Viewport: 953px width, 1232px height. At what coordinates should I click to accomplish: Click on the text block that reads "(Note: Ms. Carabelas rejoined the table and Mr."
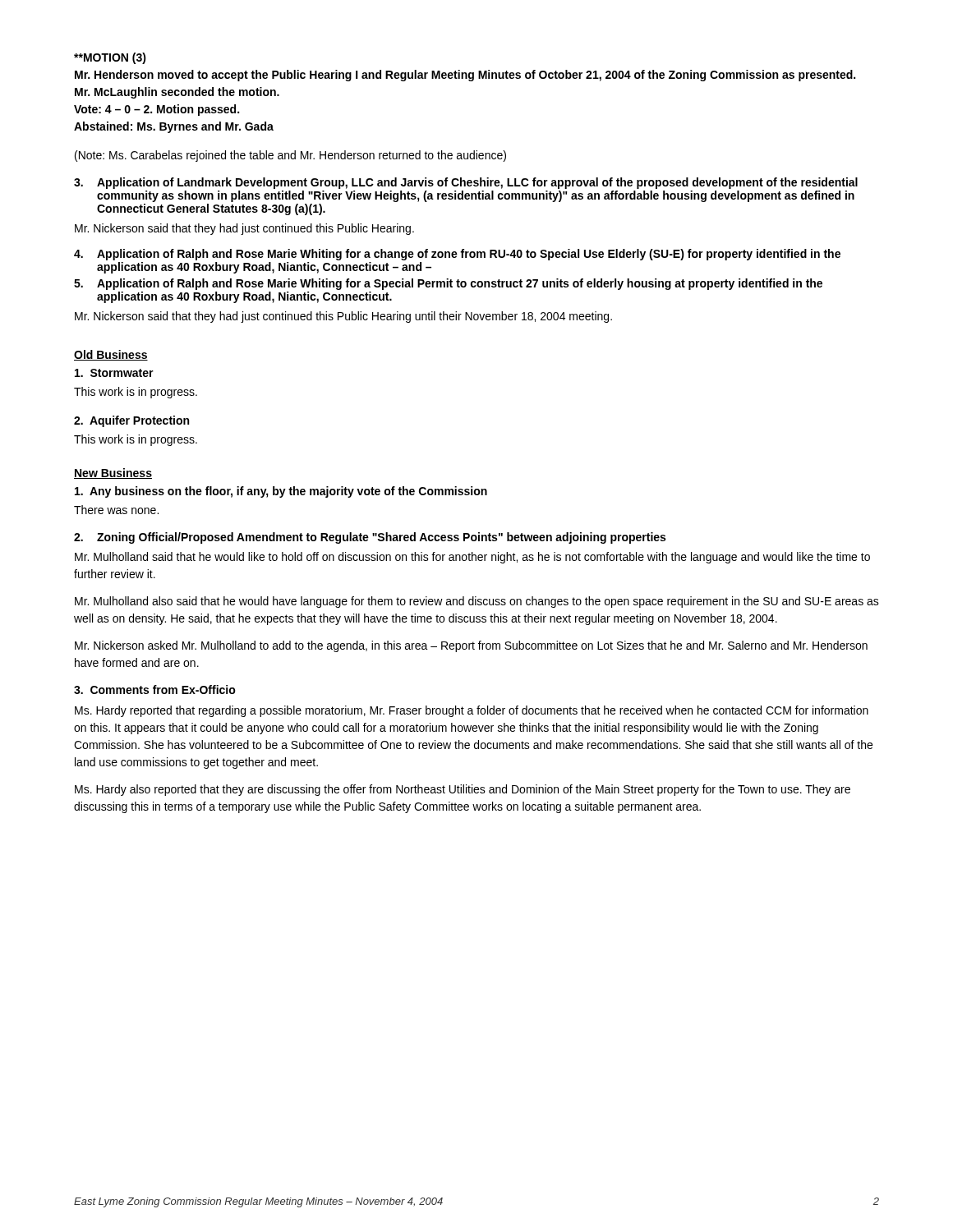click(x=290, y=155)
